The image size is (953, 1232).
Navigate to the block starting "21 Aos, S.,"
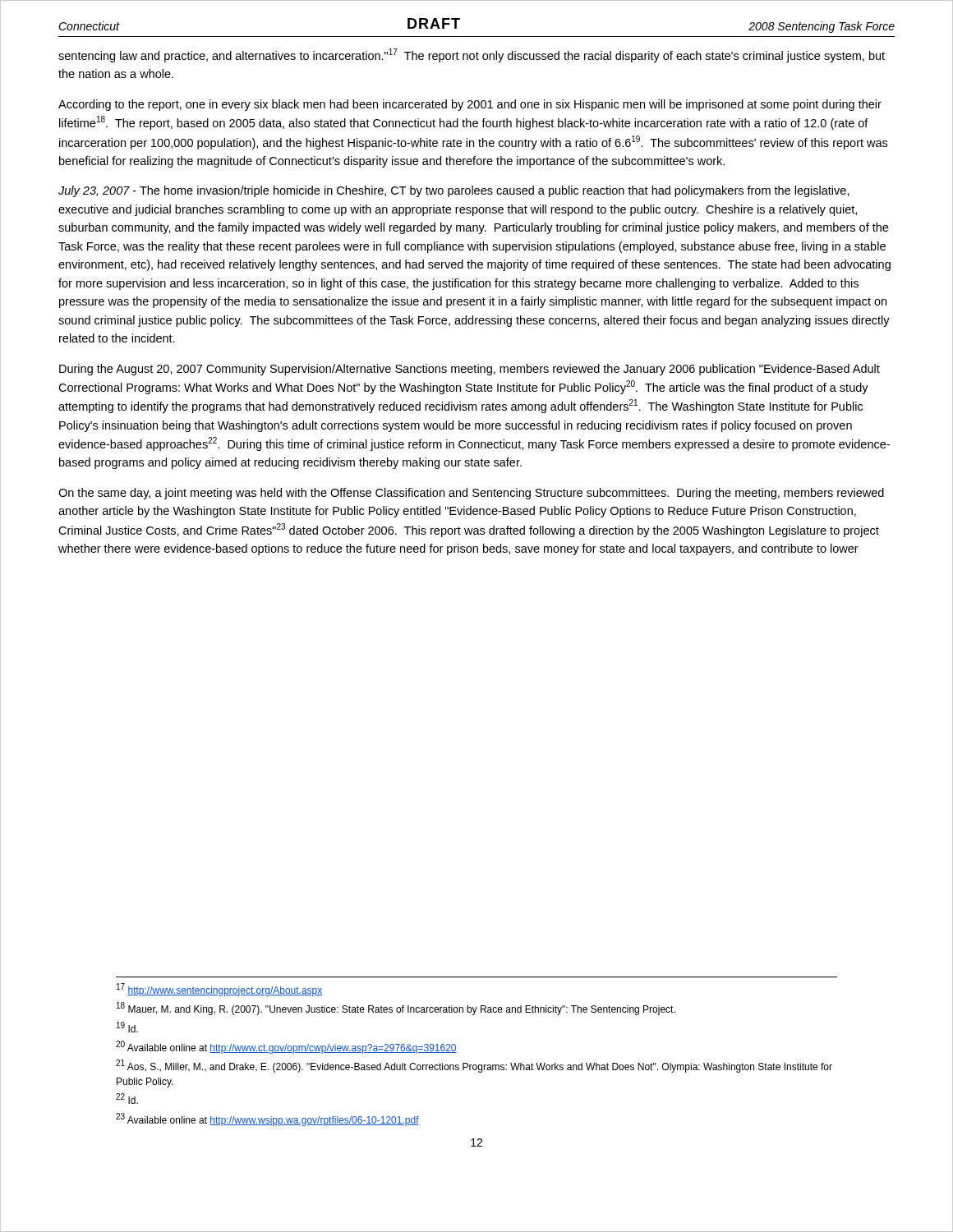tap(474, 1073)
